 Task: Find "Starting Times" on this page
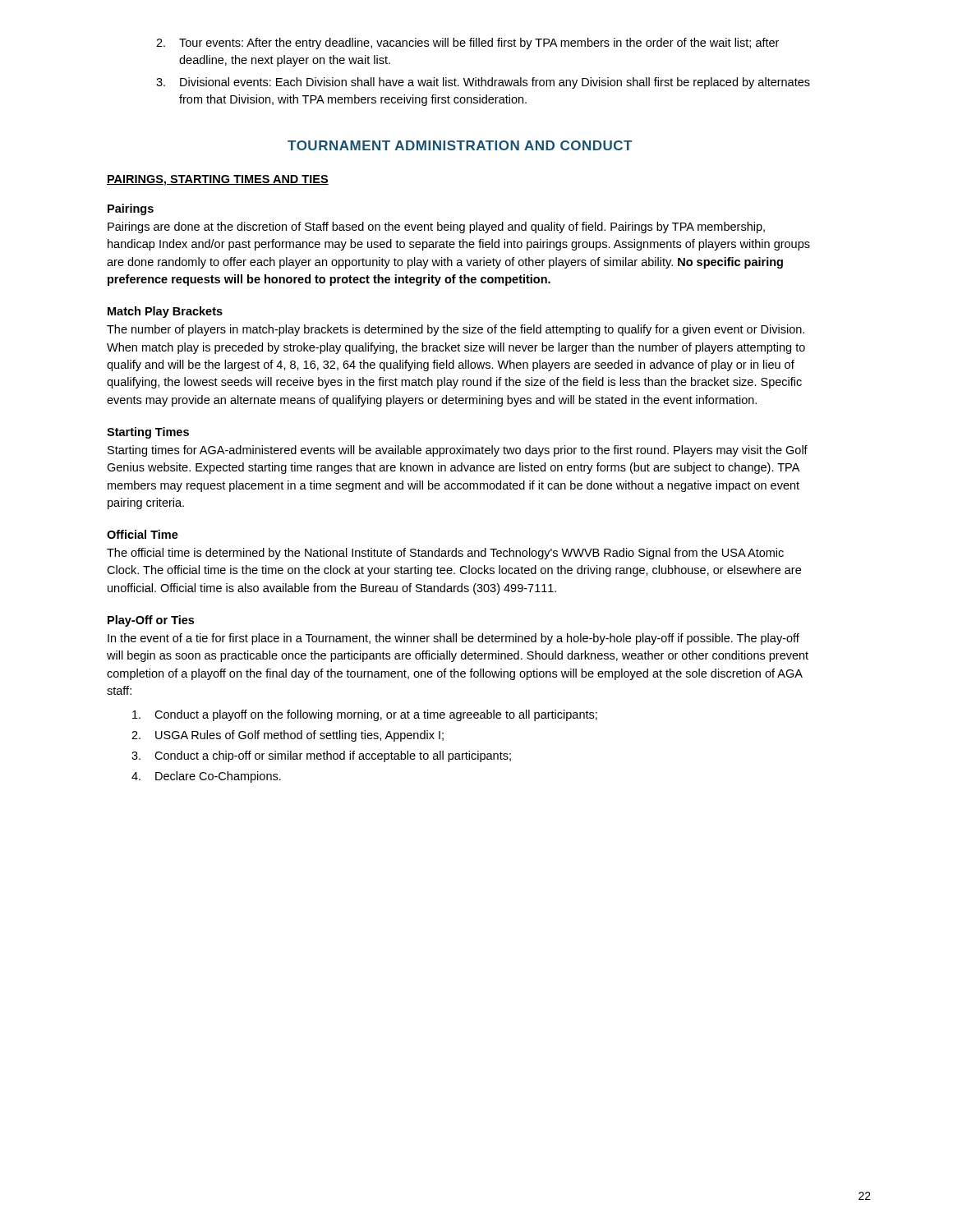point(148,432)
